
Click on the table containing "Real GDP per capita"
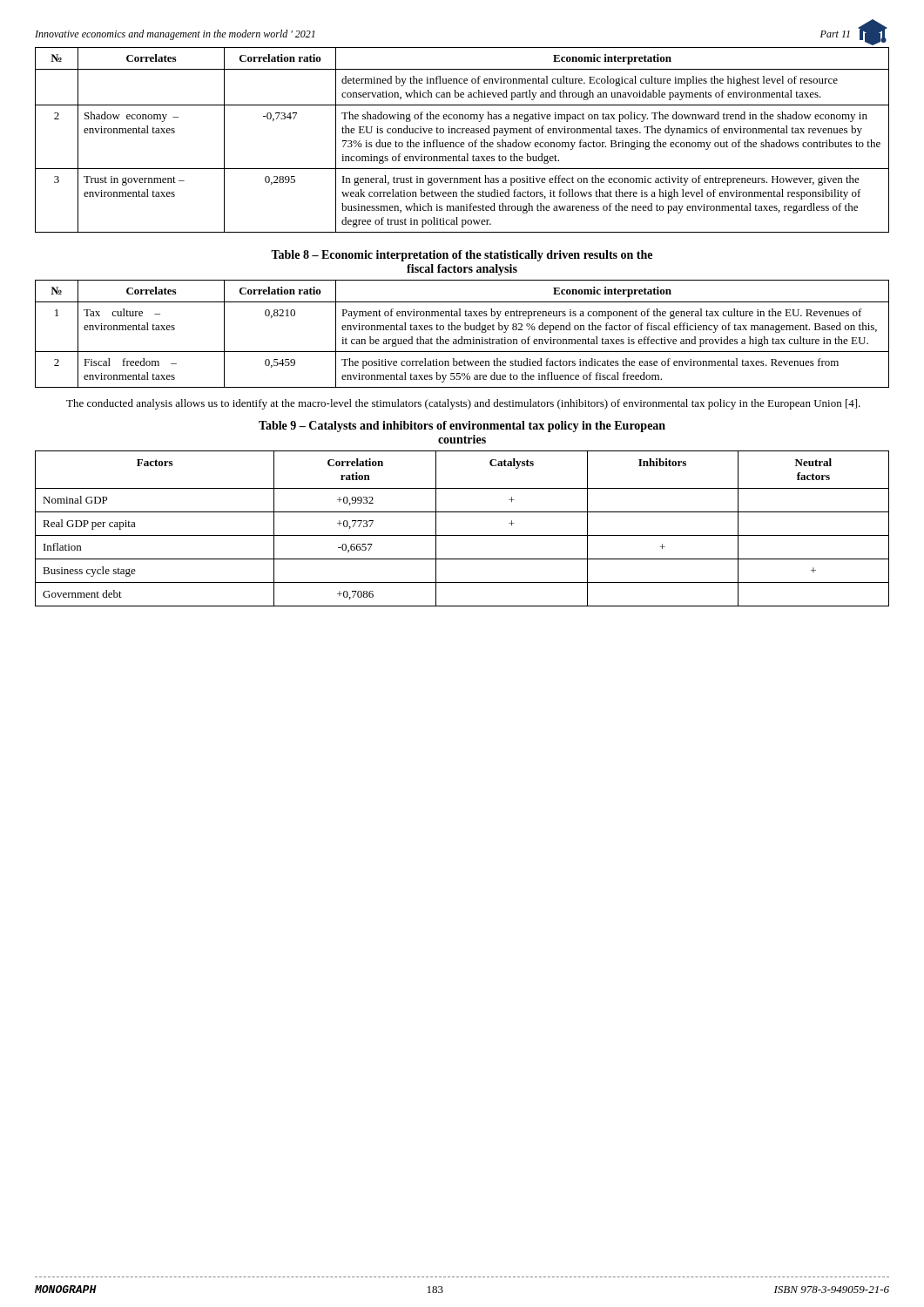coord(462,528)
